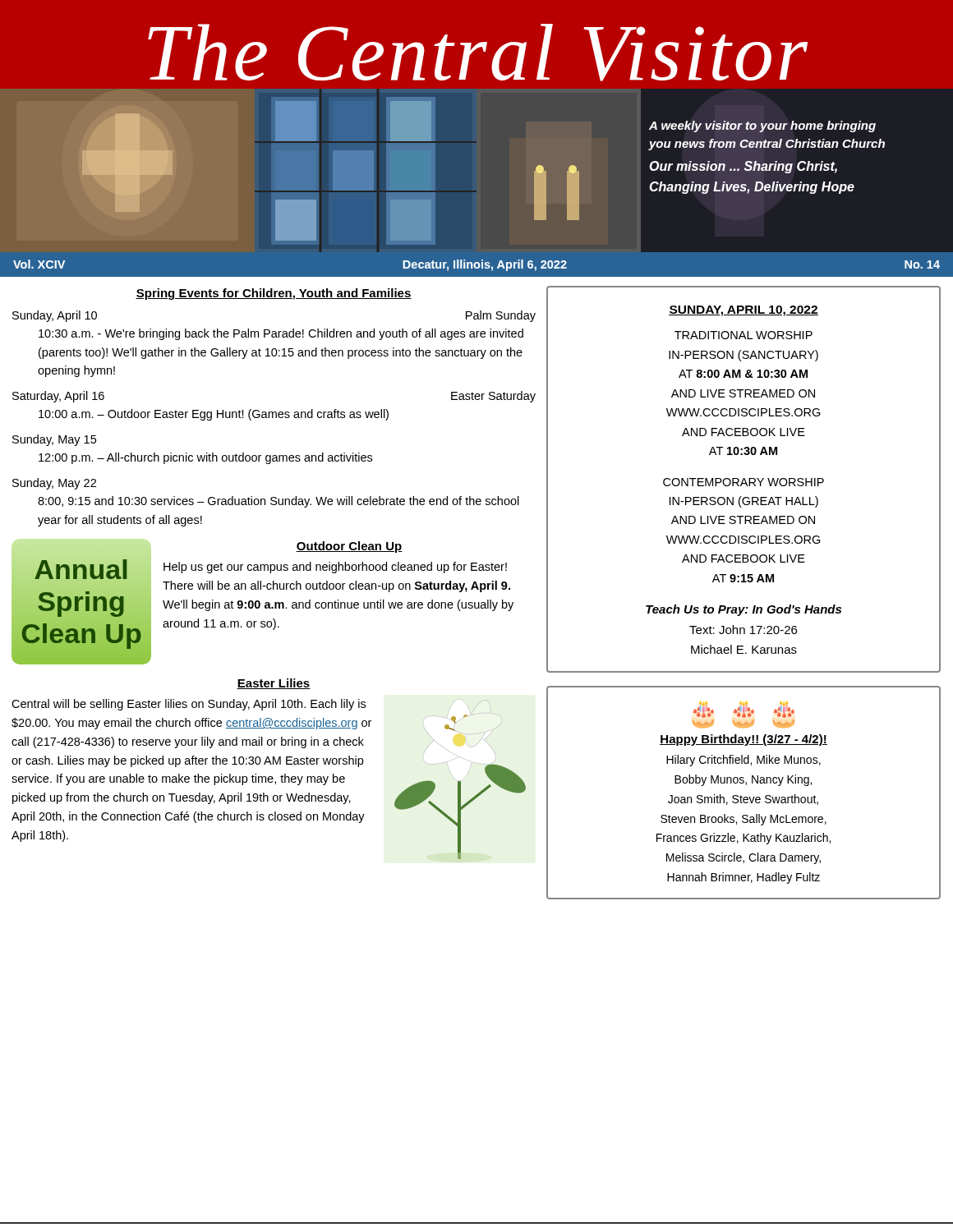Find the text starting "Hilary Critchfield, Mike Munos,"
953x1232 pixels.
point(743,819)
